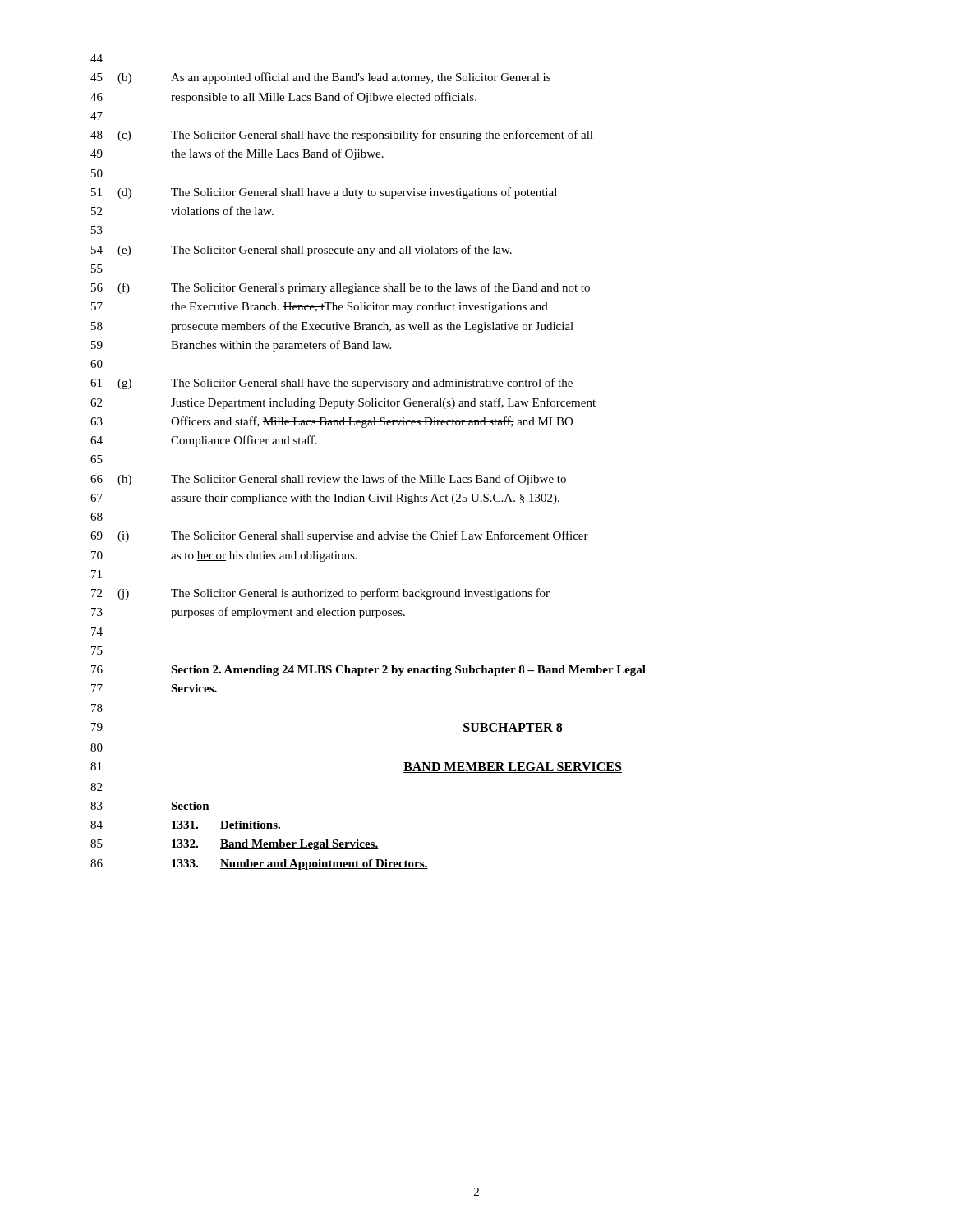Locate the list item containing "56 (f) The Solicitor"
The height and width of the screenshot is (1232, 953).
click(x=460, y=317)
